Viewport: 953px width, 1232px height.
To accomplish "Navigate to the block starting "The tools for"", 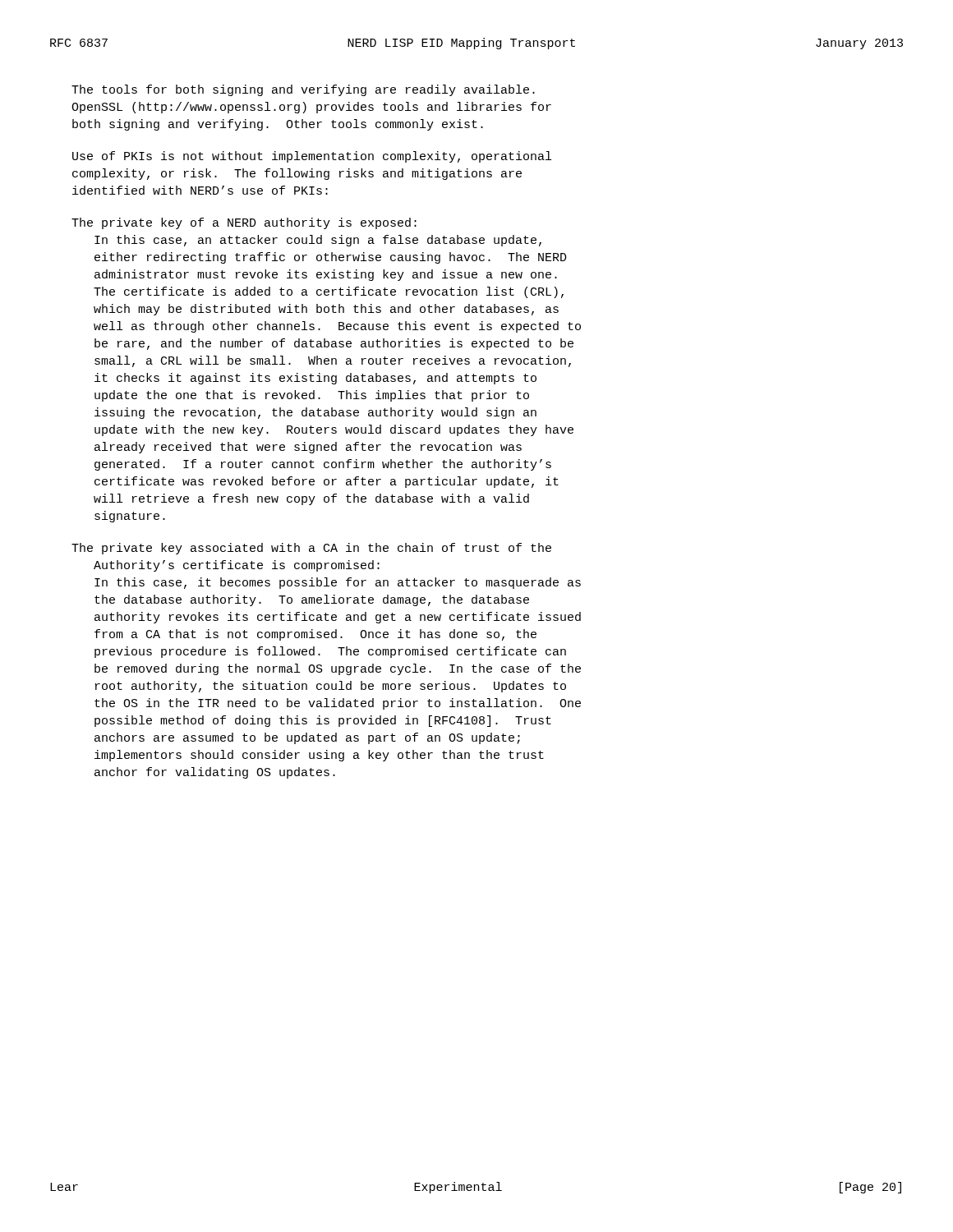I will 301,108.
